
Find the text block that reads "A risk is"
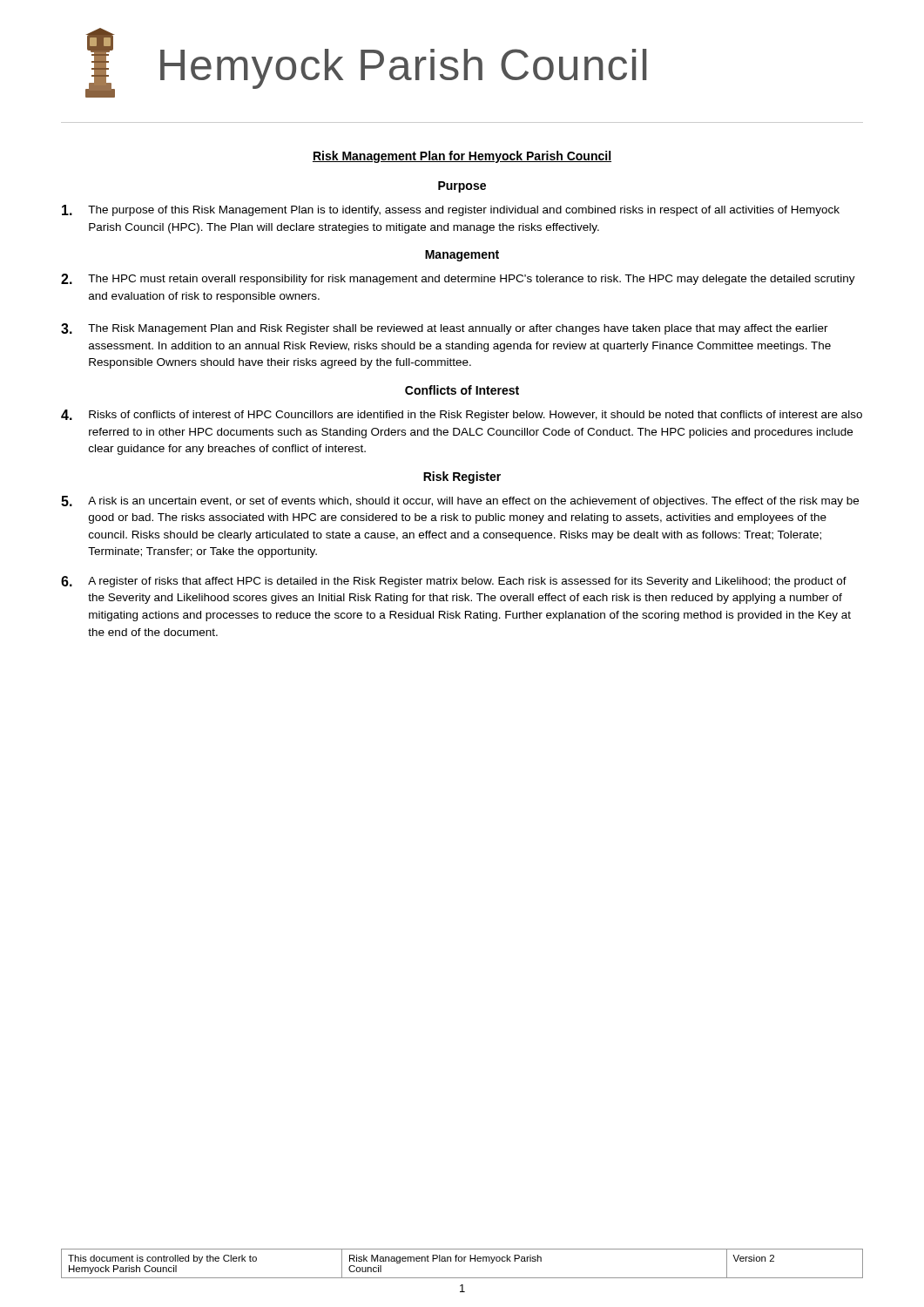tap(462, 526)
